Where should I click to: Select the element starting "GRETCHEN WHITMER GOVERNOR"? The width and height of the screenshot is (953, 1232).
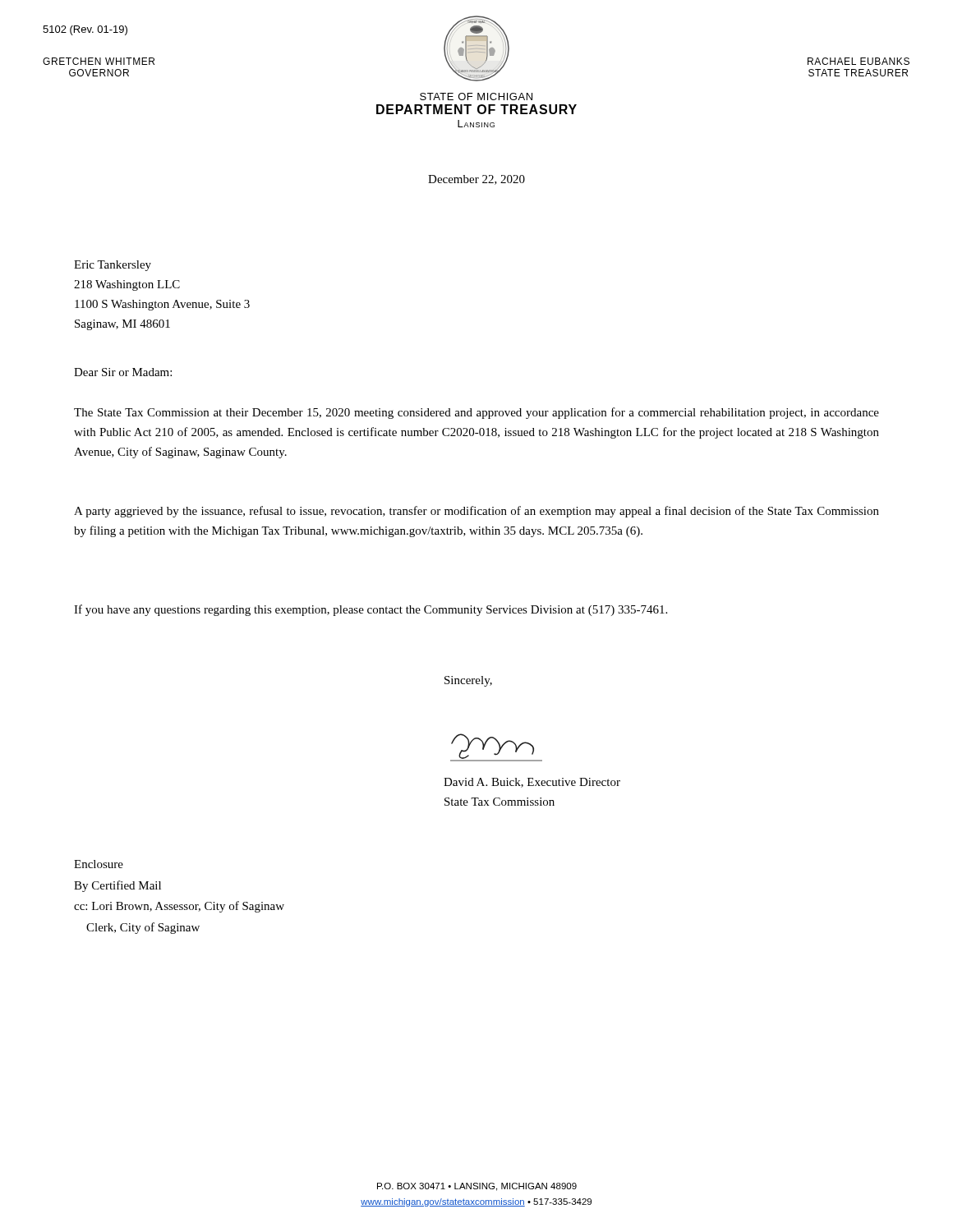pyautogui.click(x=99, y=67)
